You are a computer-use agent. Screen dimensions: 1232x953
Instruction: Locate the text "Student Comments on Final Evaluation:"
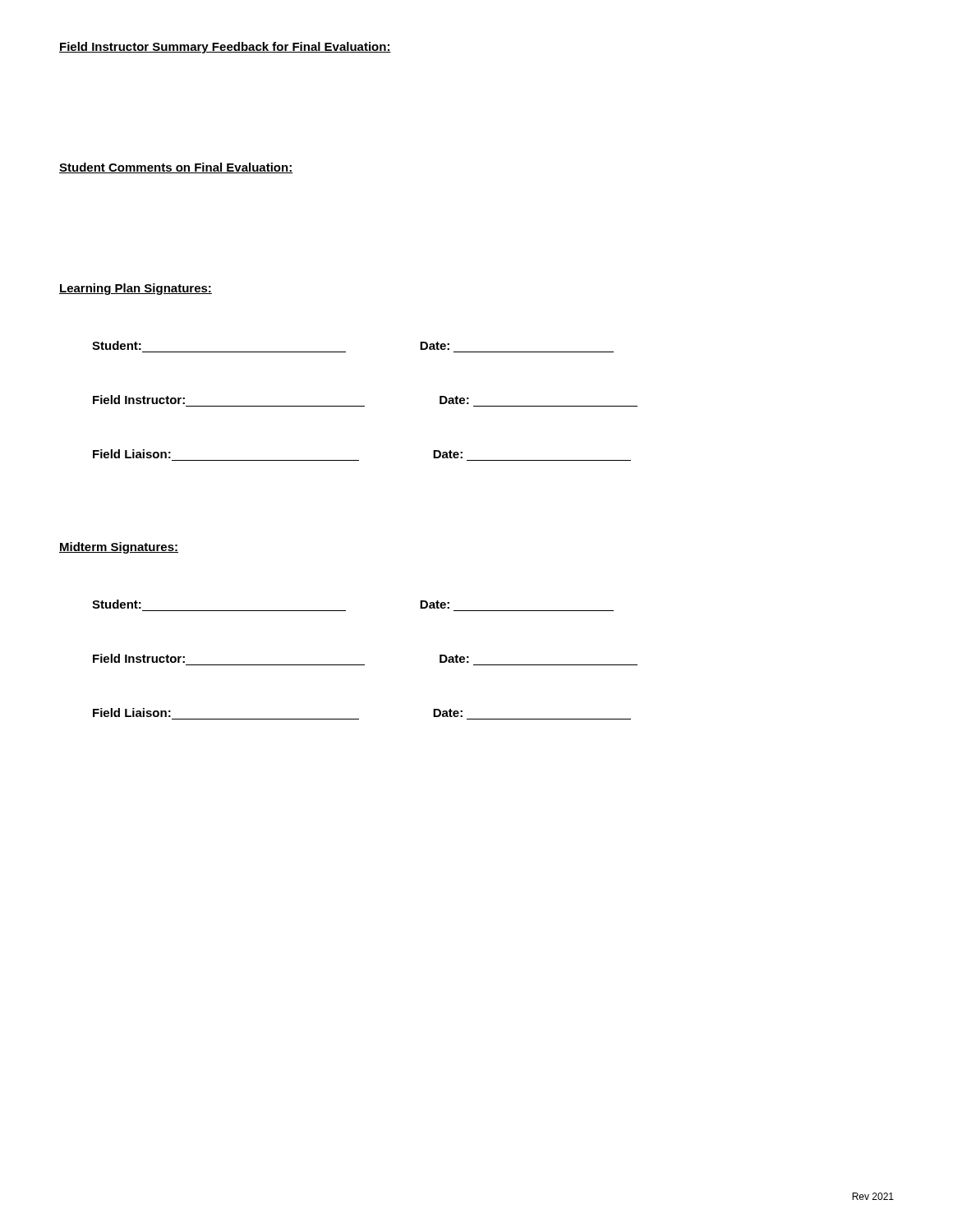(176, 167)
